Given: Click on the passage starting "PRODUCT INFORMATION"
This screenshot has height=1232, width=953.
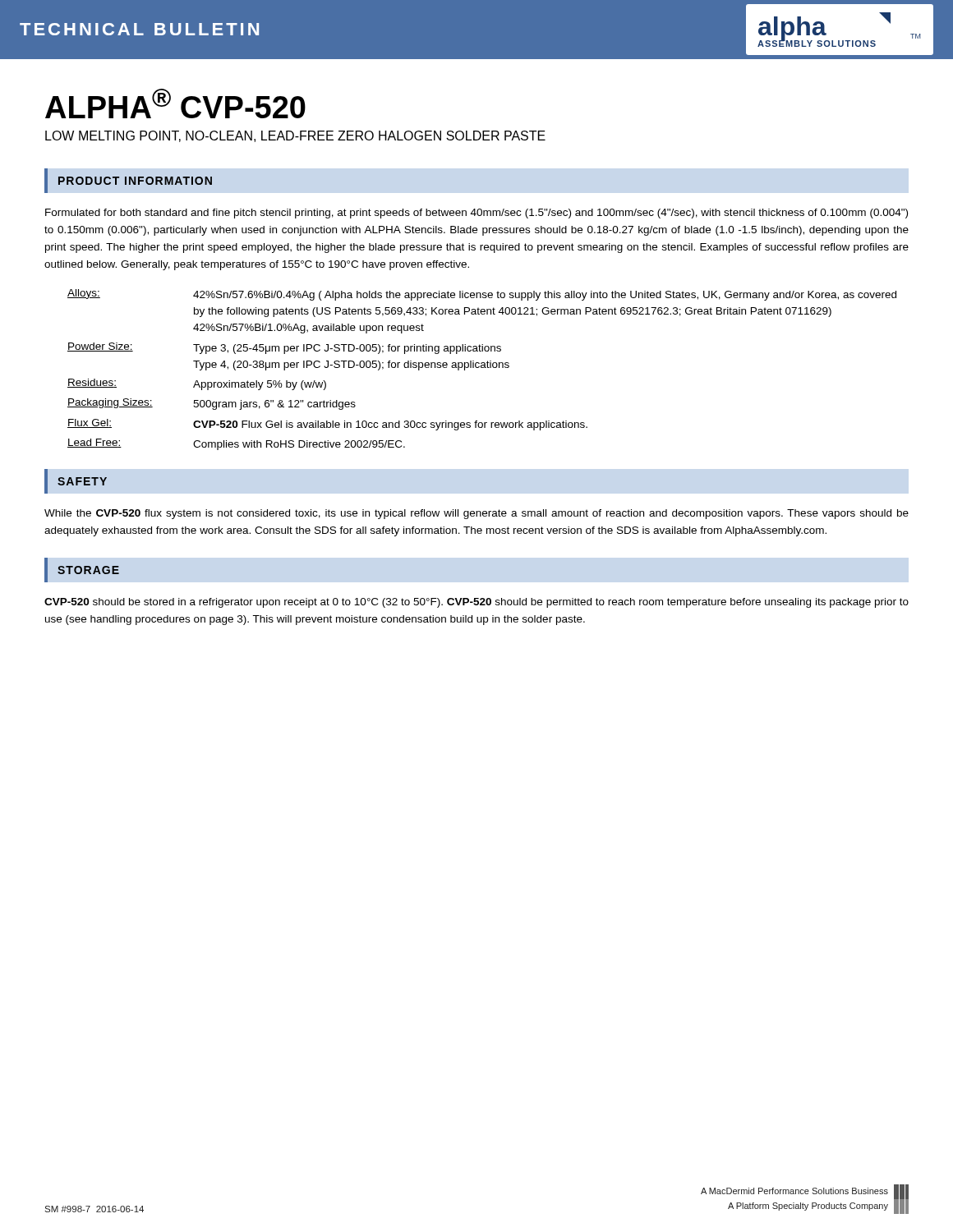Looking at the screenshot, I should [x=135, y=181].
